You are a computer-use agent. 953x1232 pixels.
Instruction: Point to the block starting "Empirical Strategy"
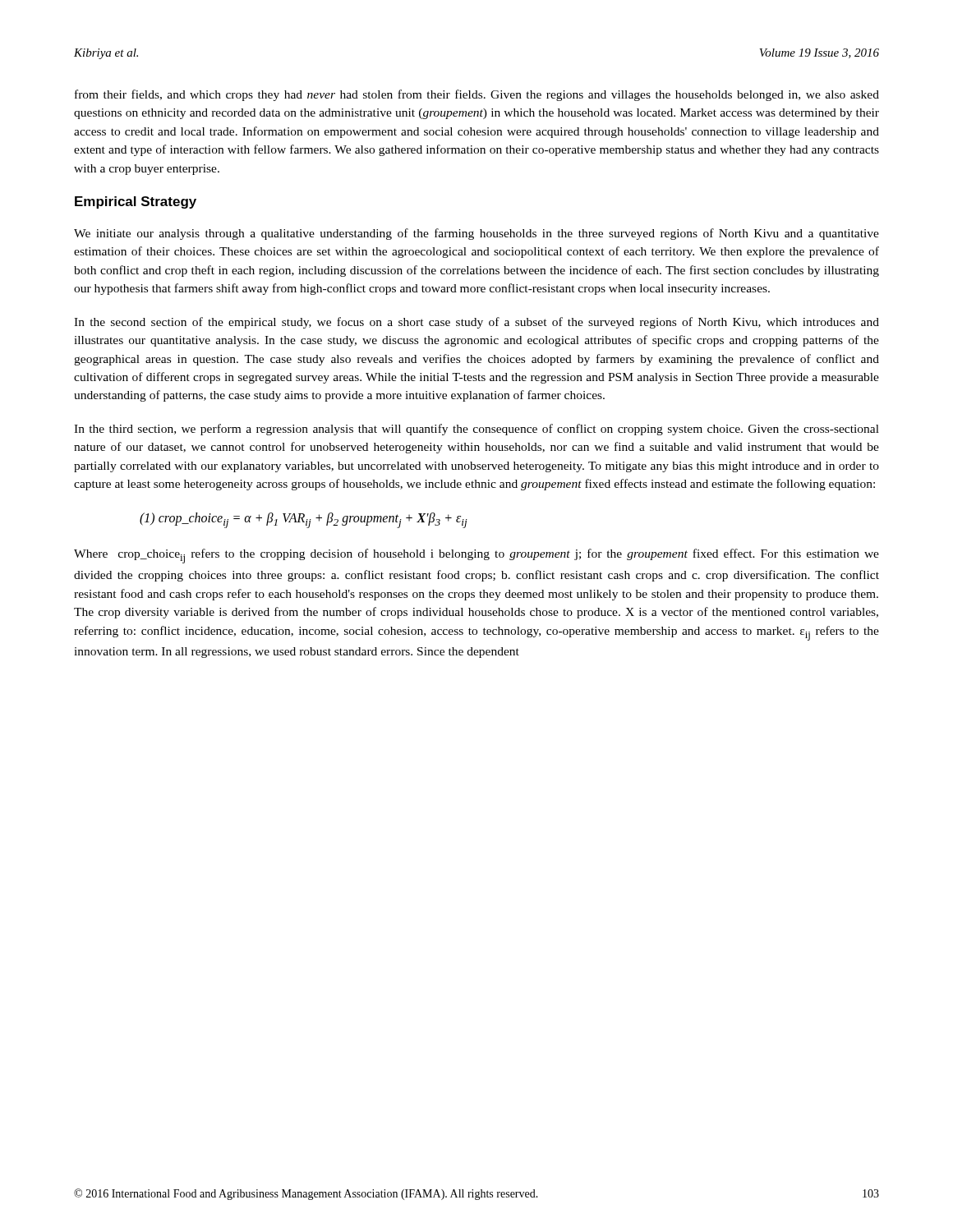pyautogui.click(x=135, y=202)
